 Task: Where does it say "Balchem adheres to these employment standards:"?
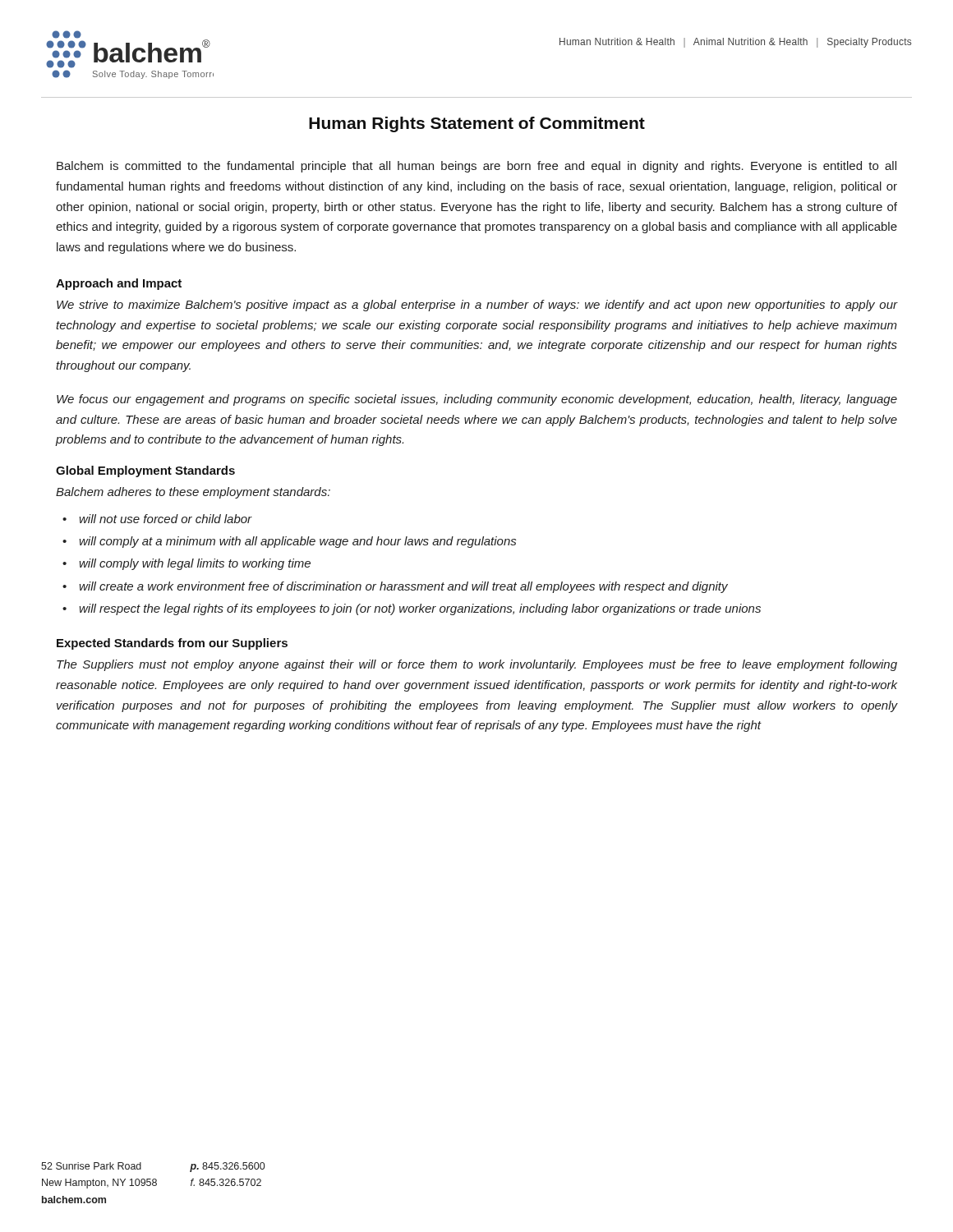(193, 492)
